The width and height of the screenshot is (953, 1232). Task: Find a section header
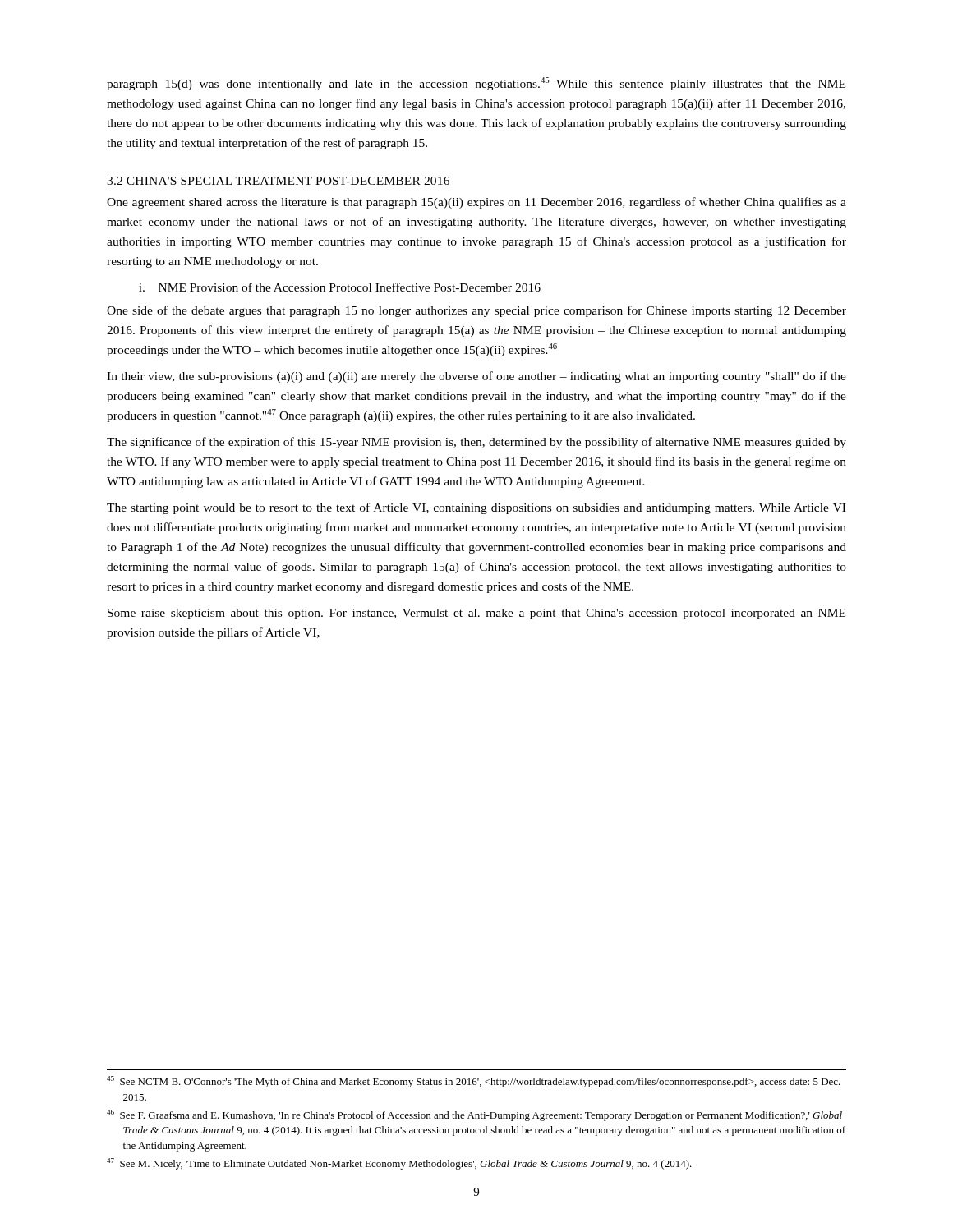[x=278, y=180]
